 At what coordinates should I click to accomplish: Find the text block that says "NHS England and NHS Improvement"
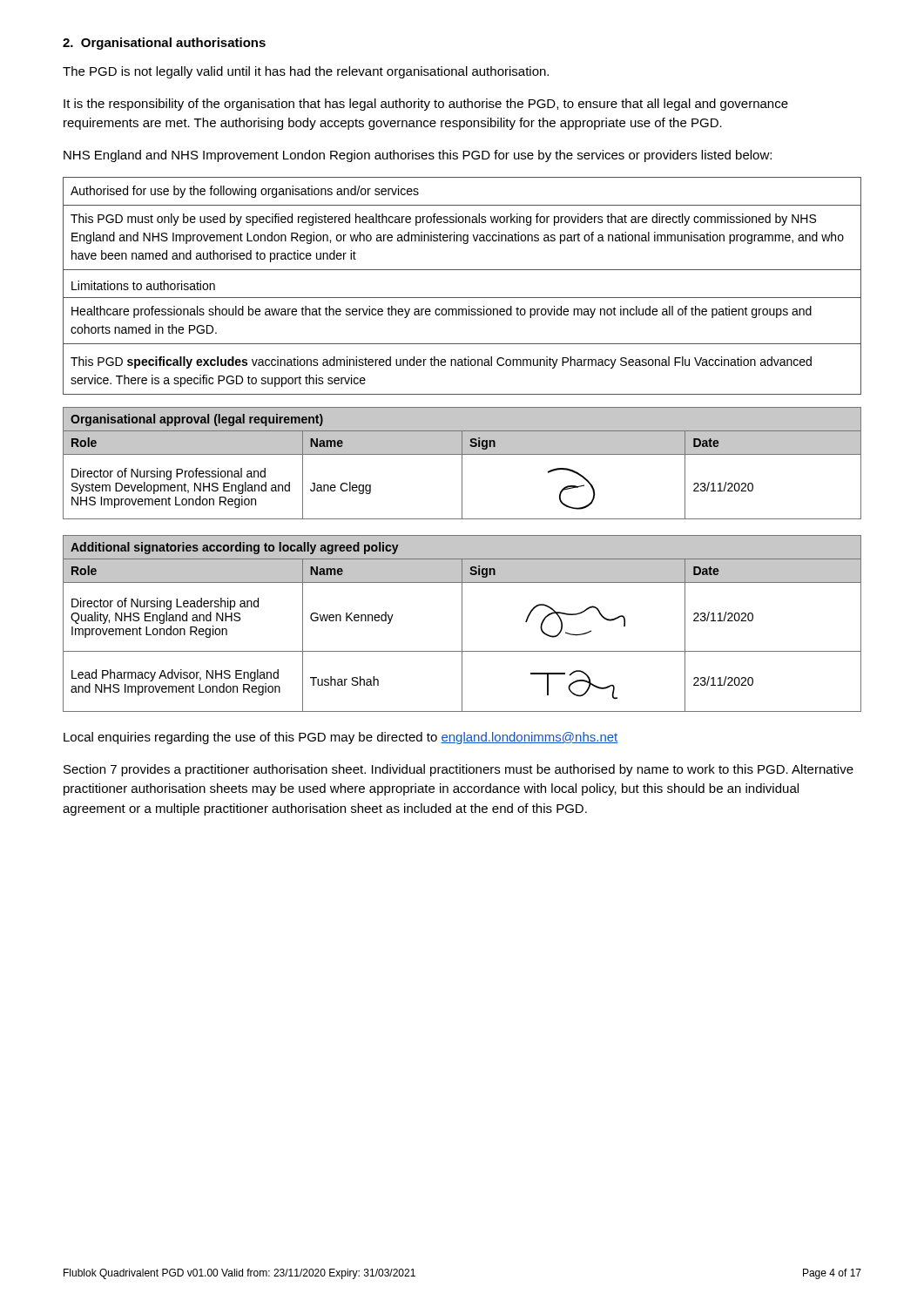coord(418,154)
